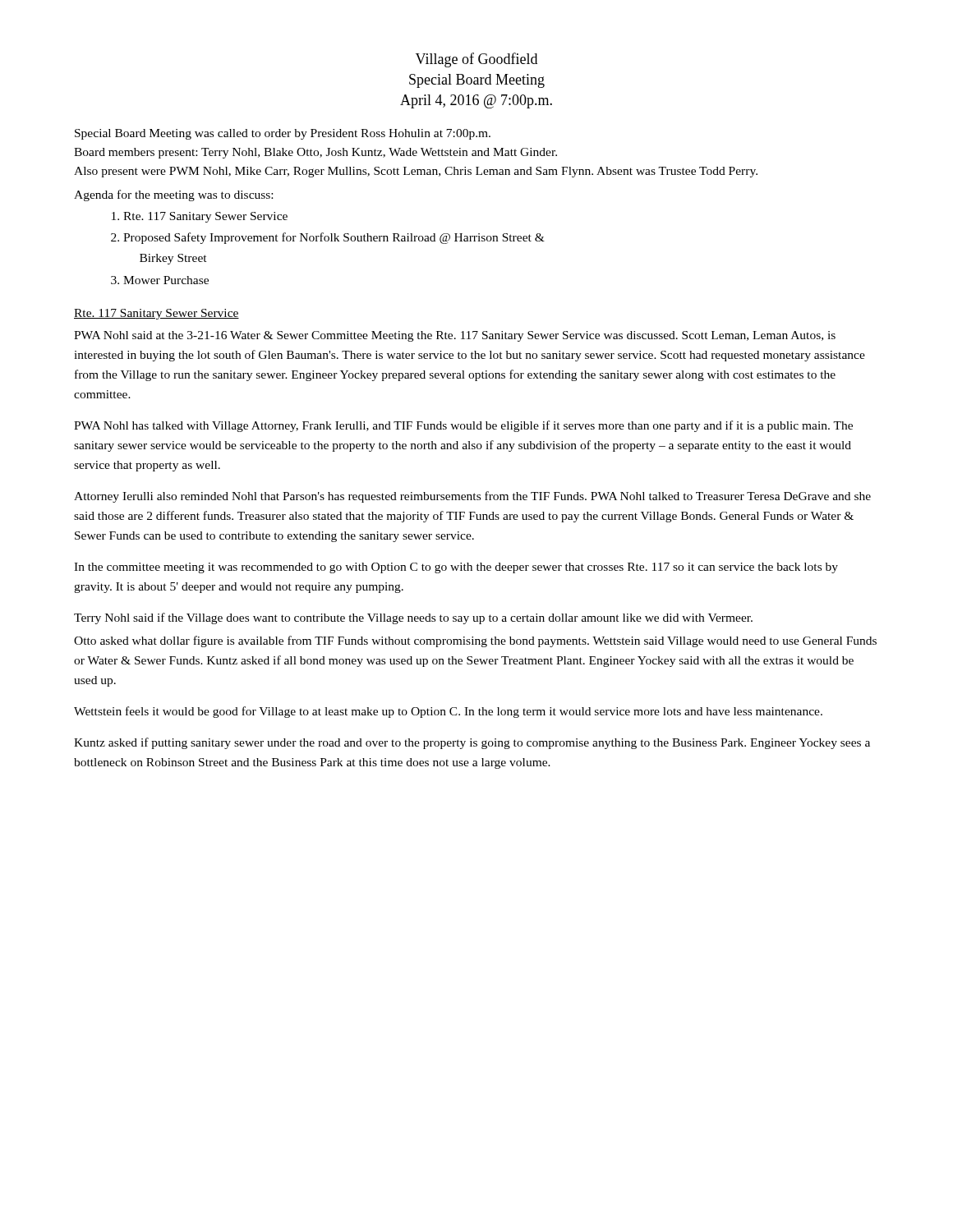Viewport: 953px width, 1232px height.
Task: Click the title that begins "Village of Goodfield Special Board"
Action: tap(476, 80)
